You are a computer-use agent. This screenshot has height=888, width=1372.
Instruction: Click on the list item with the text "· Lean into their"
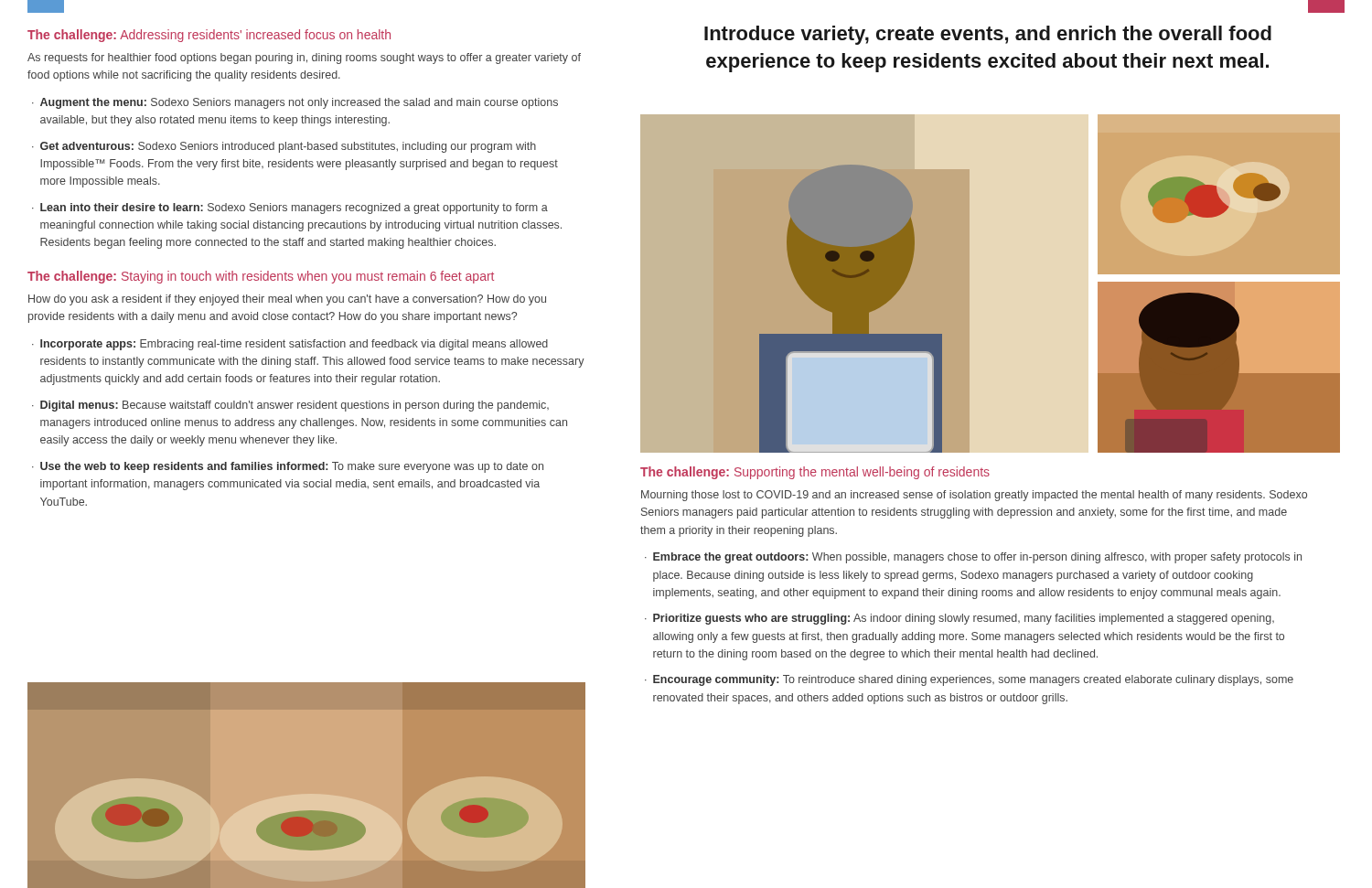click(308, 226)
